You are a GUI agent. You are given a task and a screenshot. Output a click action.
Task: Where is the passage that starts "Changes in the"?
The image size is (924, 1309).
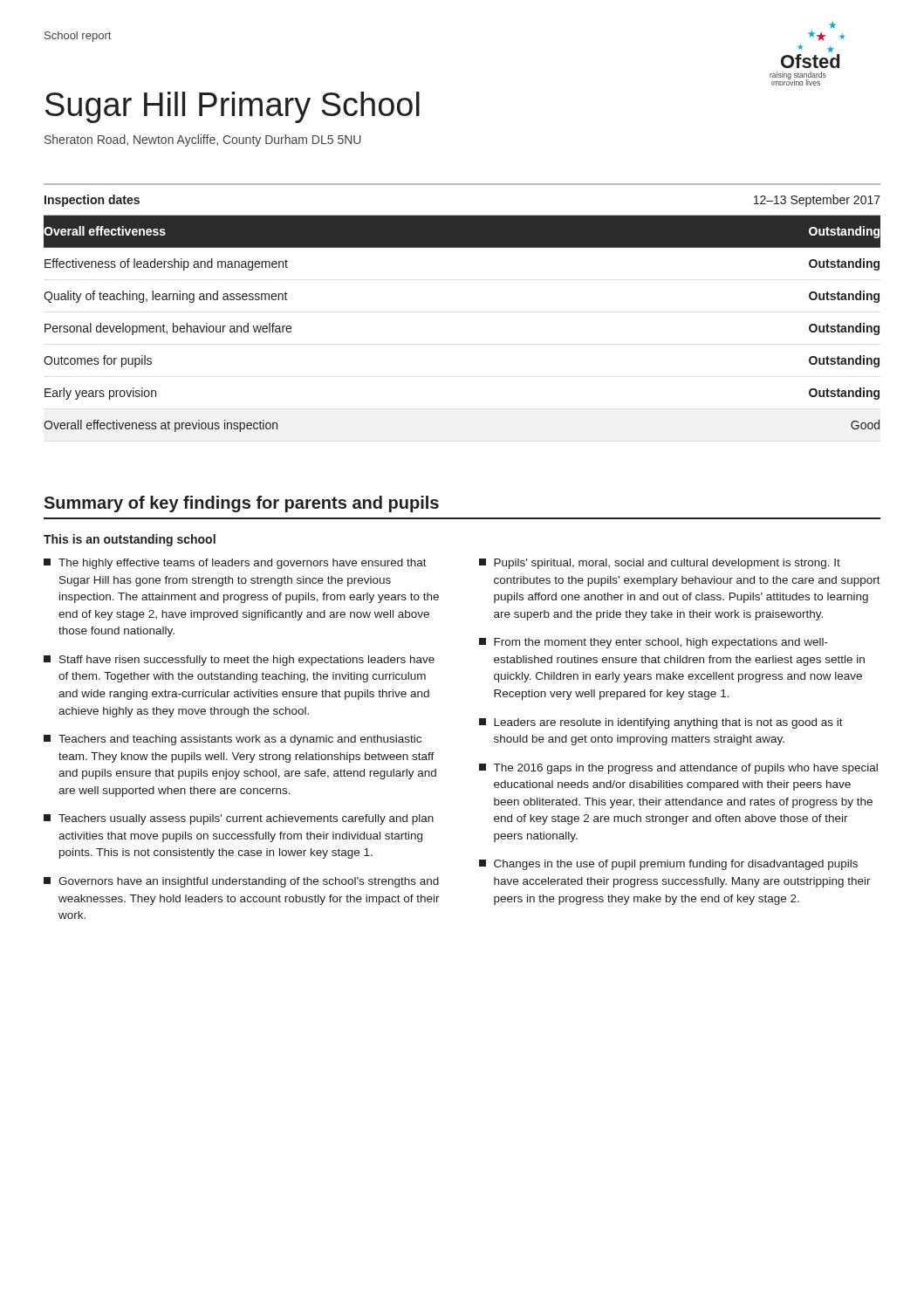tap(679, 881)
